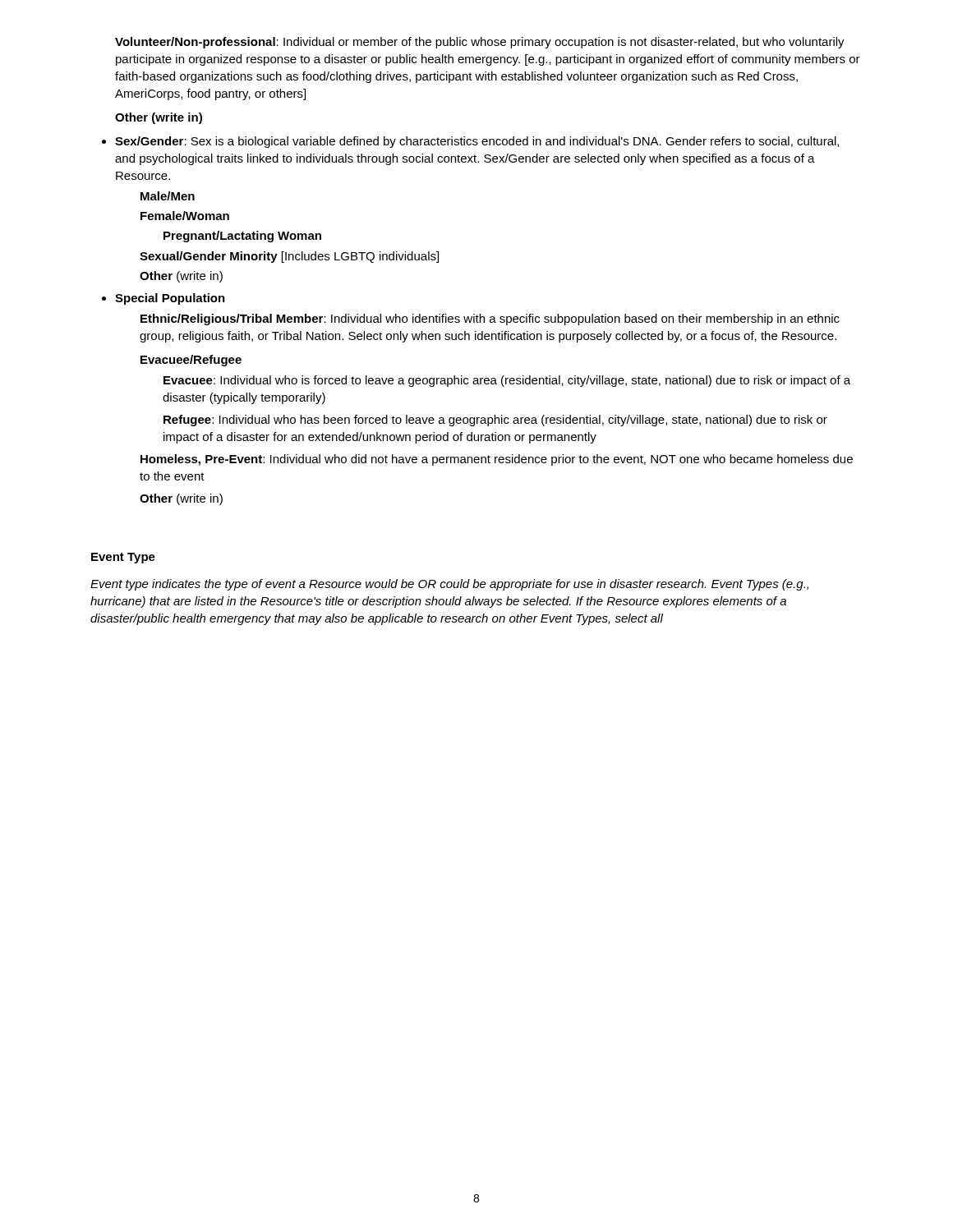Find the block on this page that starts "Refugee: Individual who has been forced to"
The width and height of the screenshot is (953, 1232).
(x=513, y=428)
